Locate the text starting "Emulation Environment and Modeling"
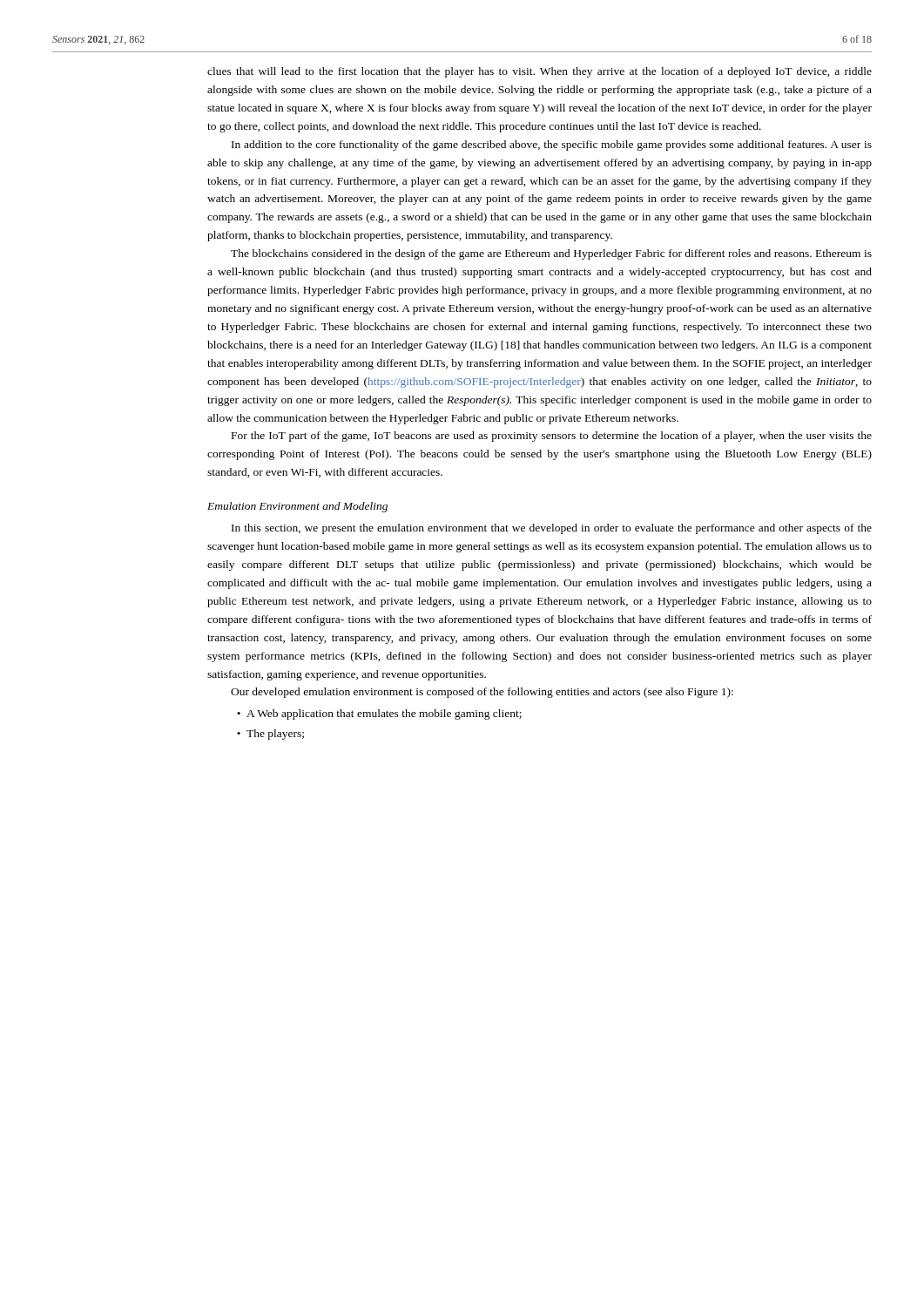Viewport: 924px width, 1307px height. [298, 506]
